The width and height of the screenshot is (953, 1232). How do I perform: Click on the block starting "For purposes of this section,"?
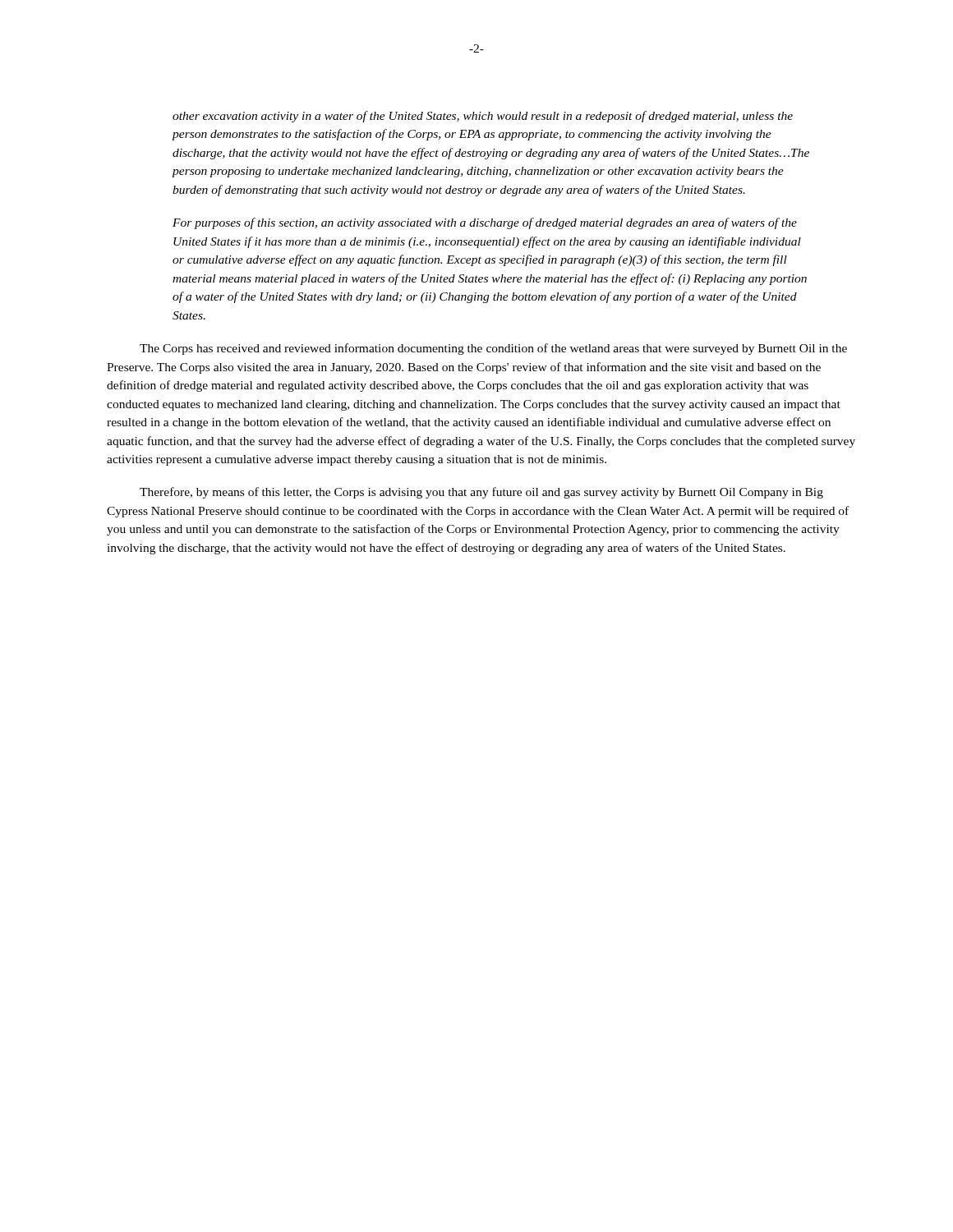(490, 269)
